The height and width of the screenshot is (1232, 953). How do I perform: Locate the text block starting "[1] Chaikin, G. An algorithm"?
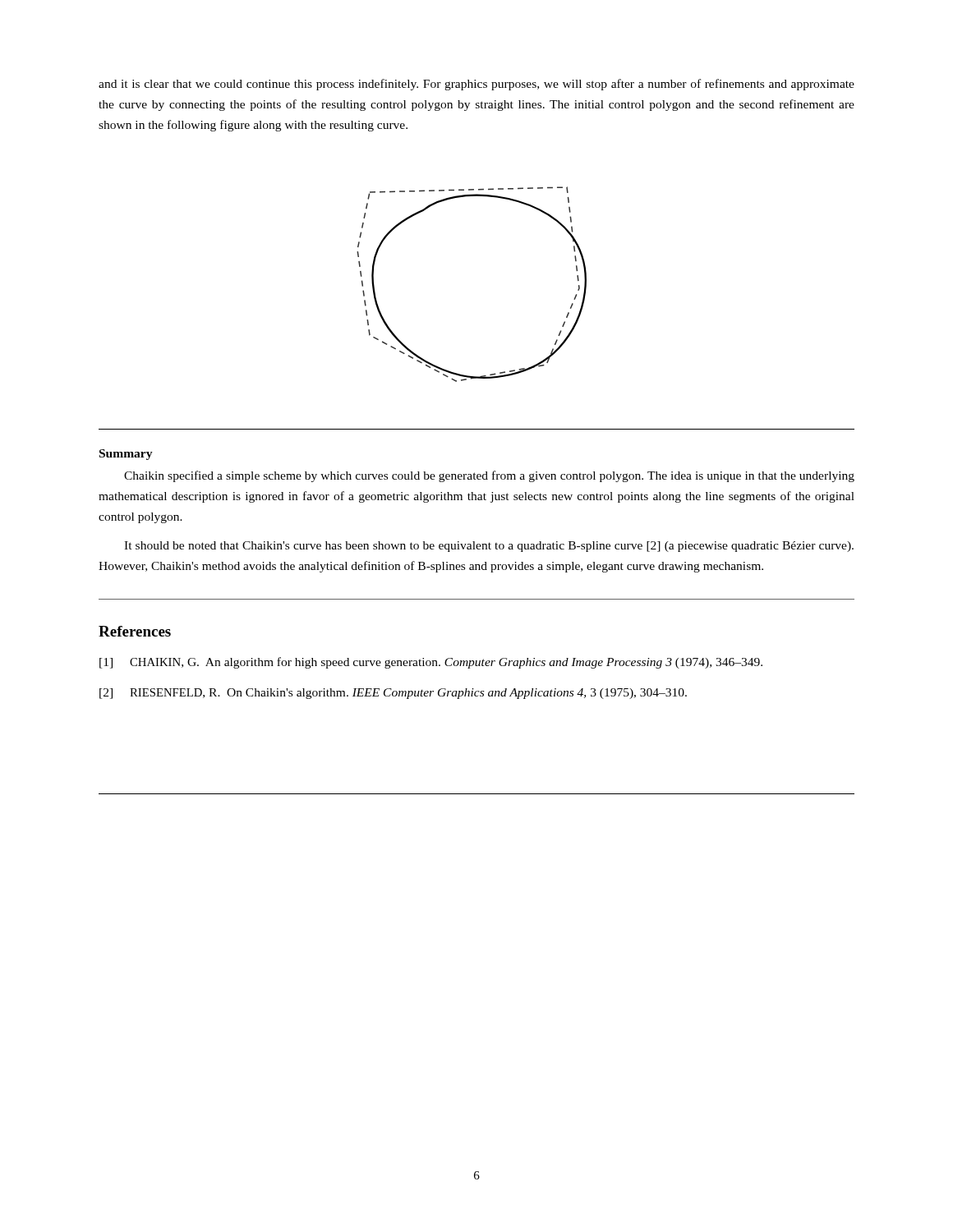pyautogui.click(x=476, y=663)
